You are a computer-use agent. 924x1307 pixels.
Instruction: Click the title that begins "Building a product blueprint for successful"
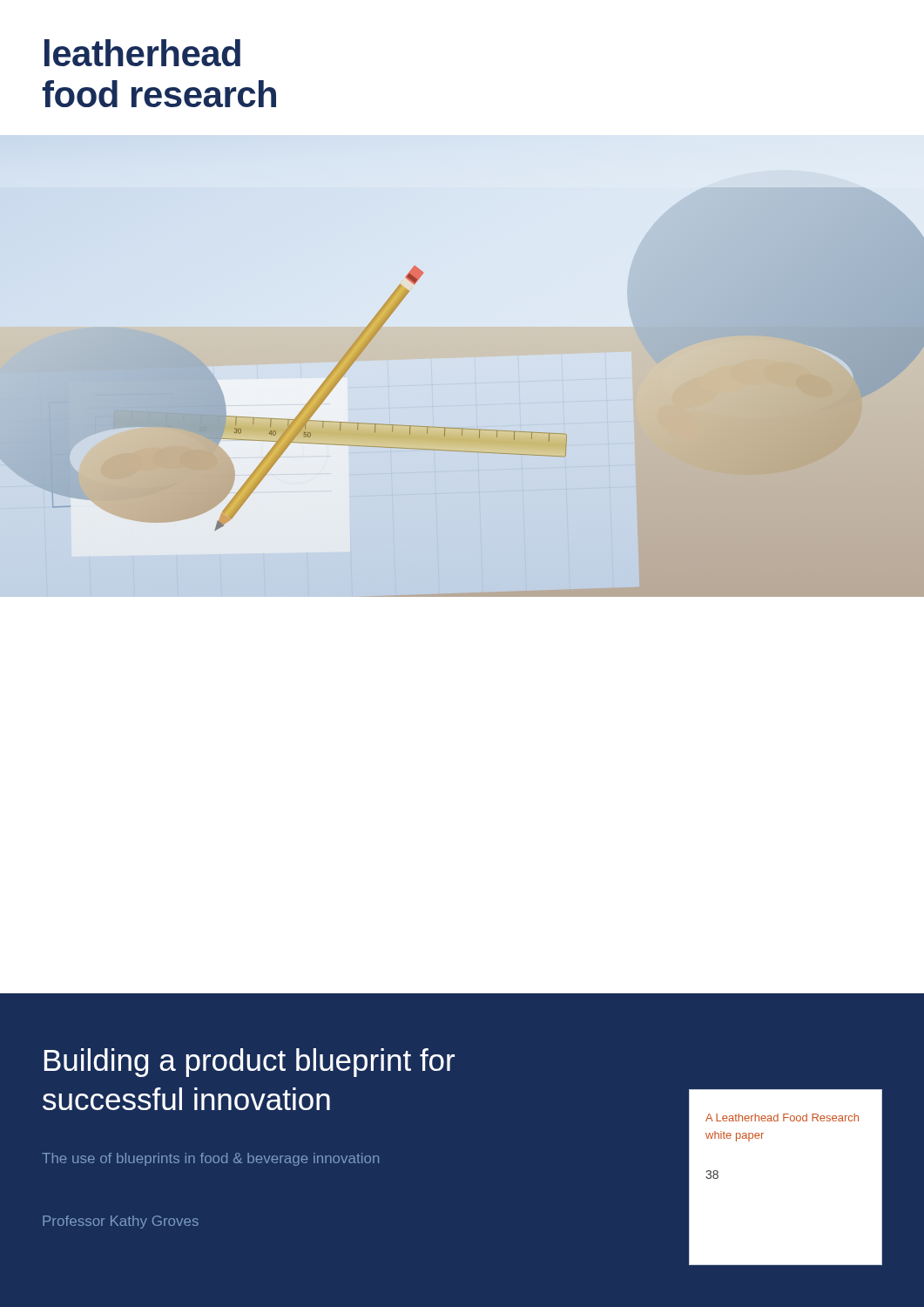point(249,1080)
